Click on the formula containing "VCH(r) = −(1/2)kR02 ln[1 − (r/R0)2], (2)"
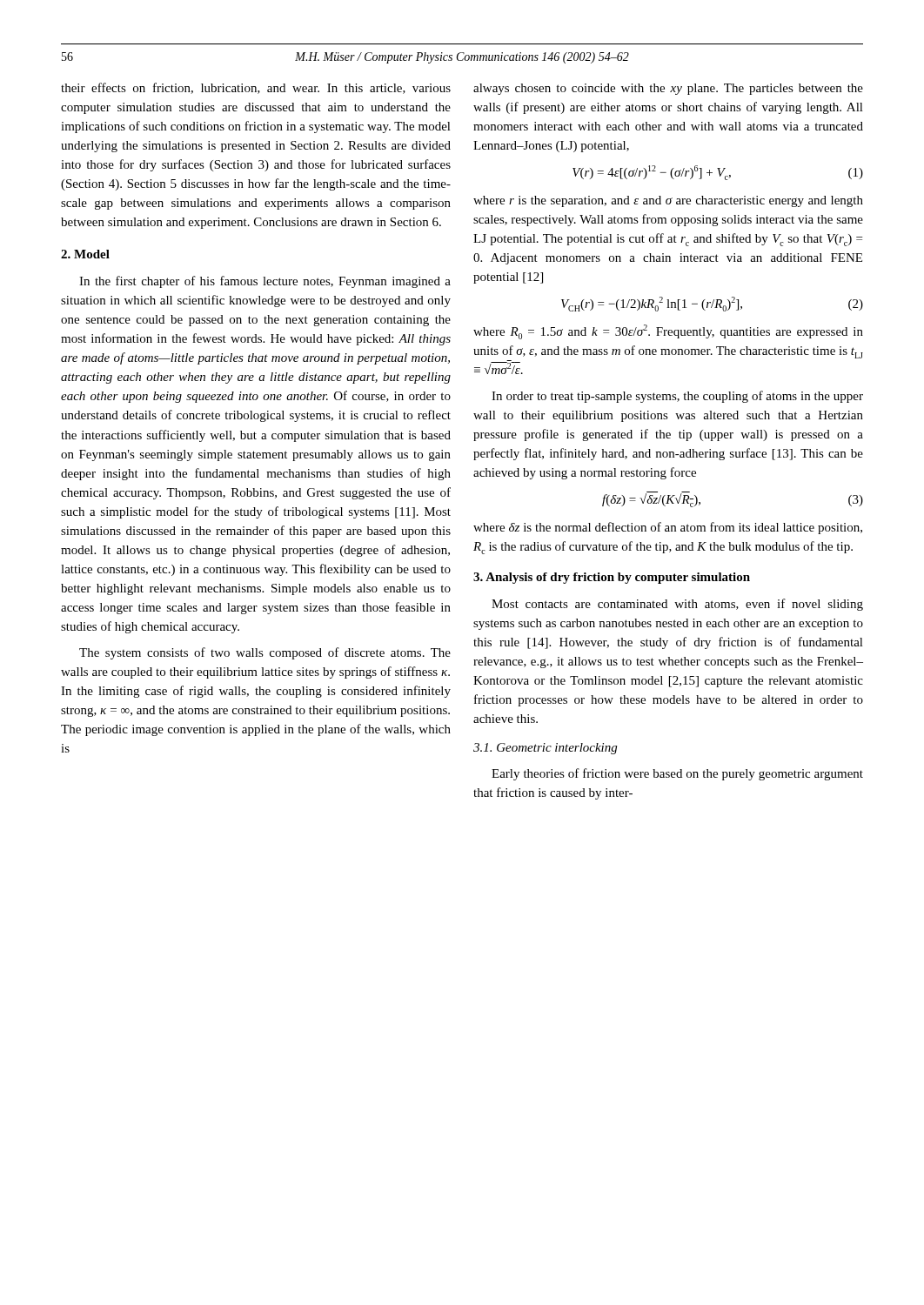The width and height of the screenshot is (924, 1305). coord(668,305)
